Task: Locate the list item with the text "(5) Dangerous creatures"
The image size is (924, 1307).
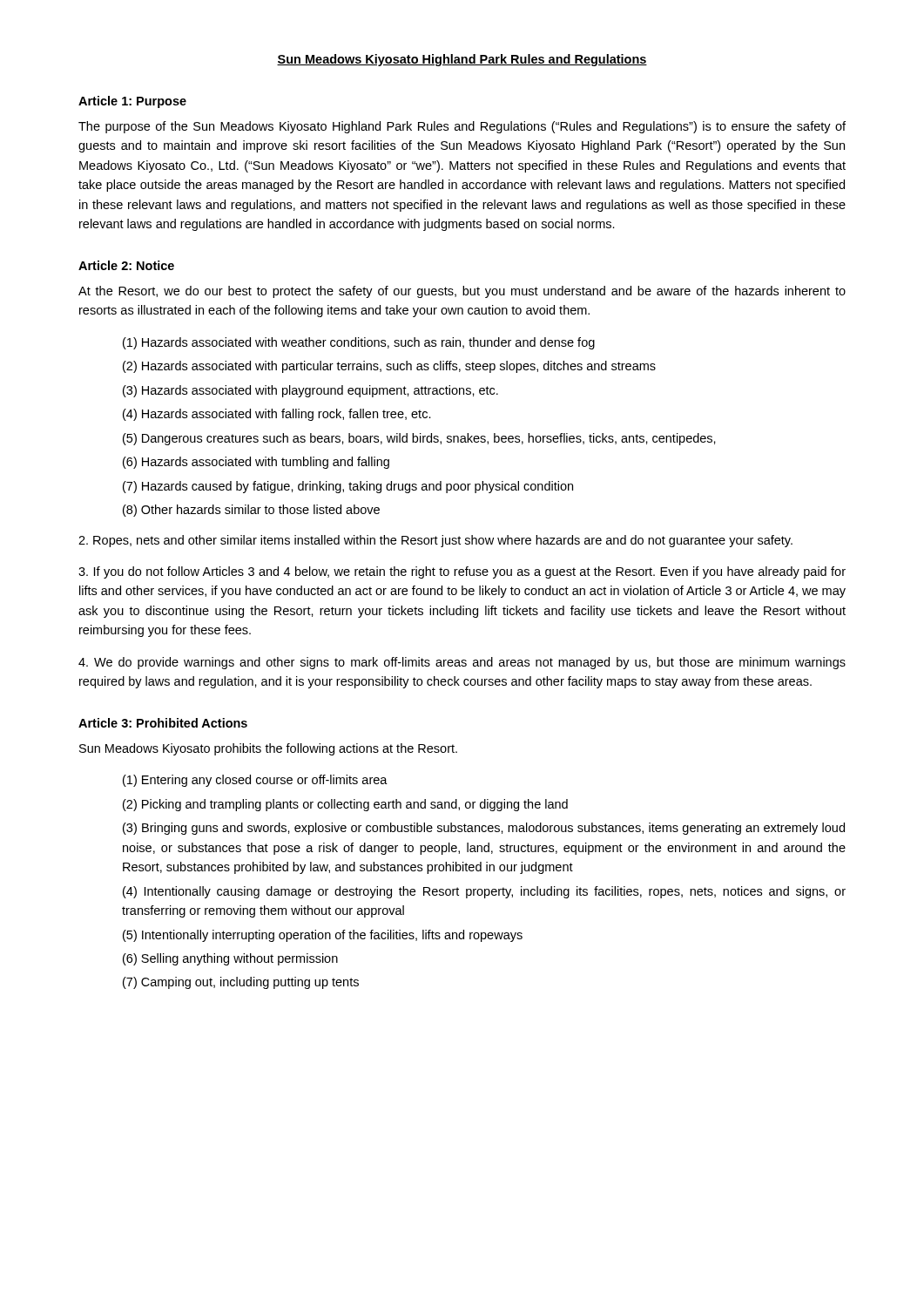Action: coord(419,438)
